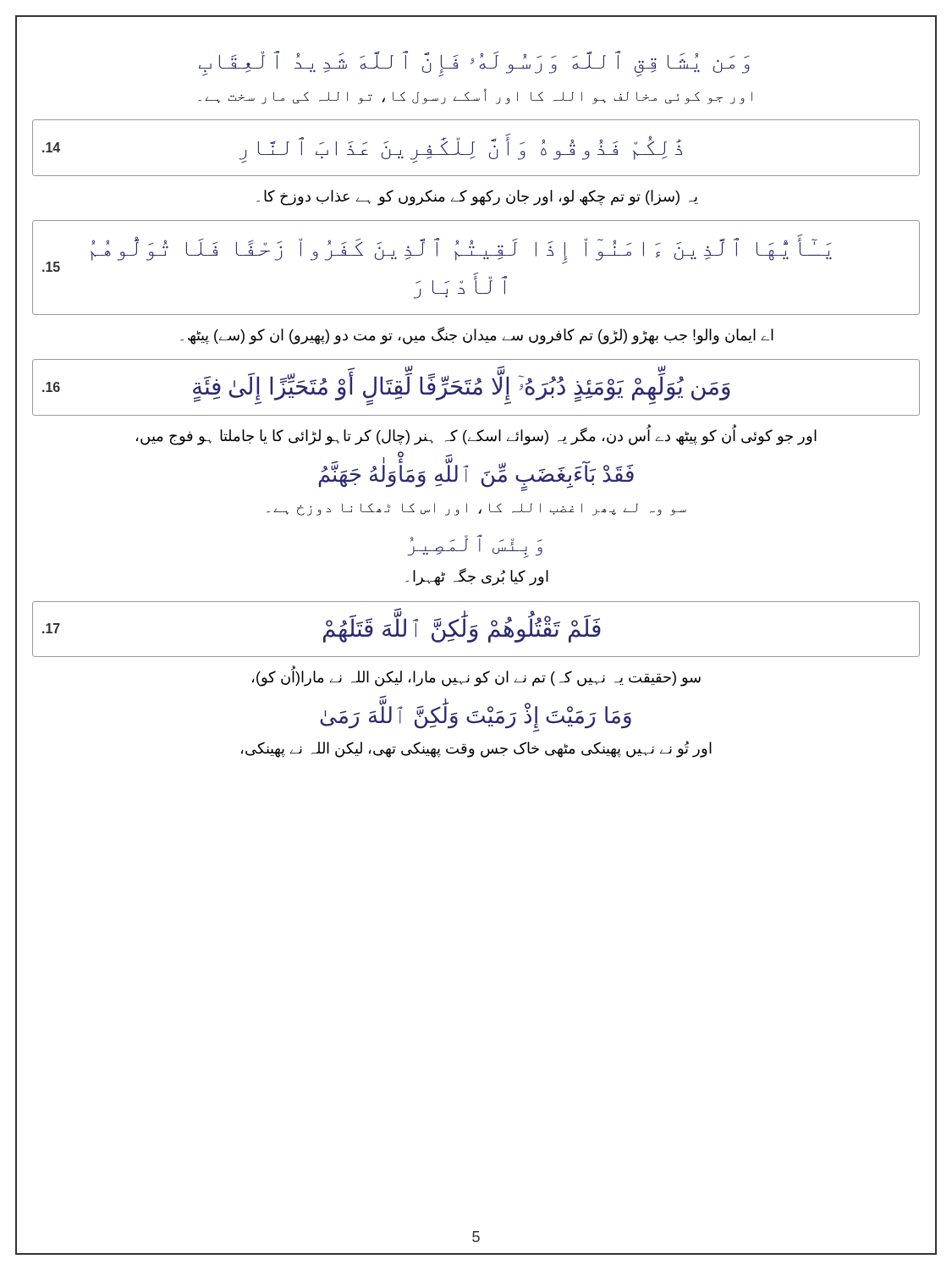Select the passage starting "اے ایمان والو! جب بھڑو (لڑو)"

[476, 335]
